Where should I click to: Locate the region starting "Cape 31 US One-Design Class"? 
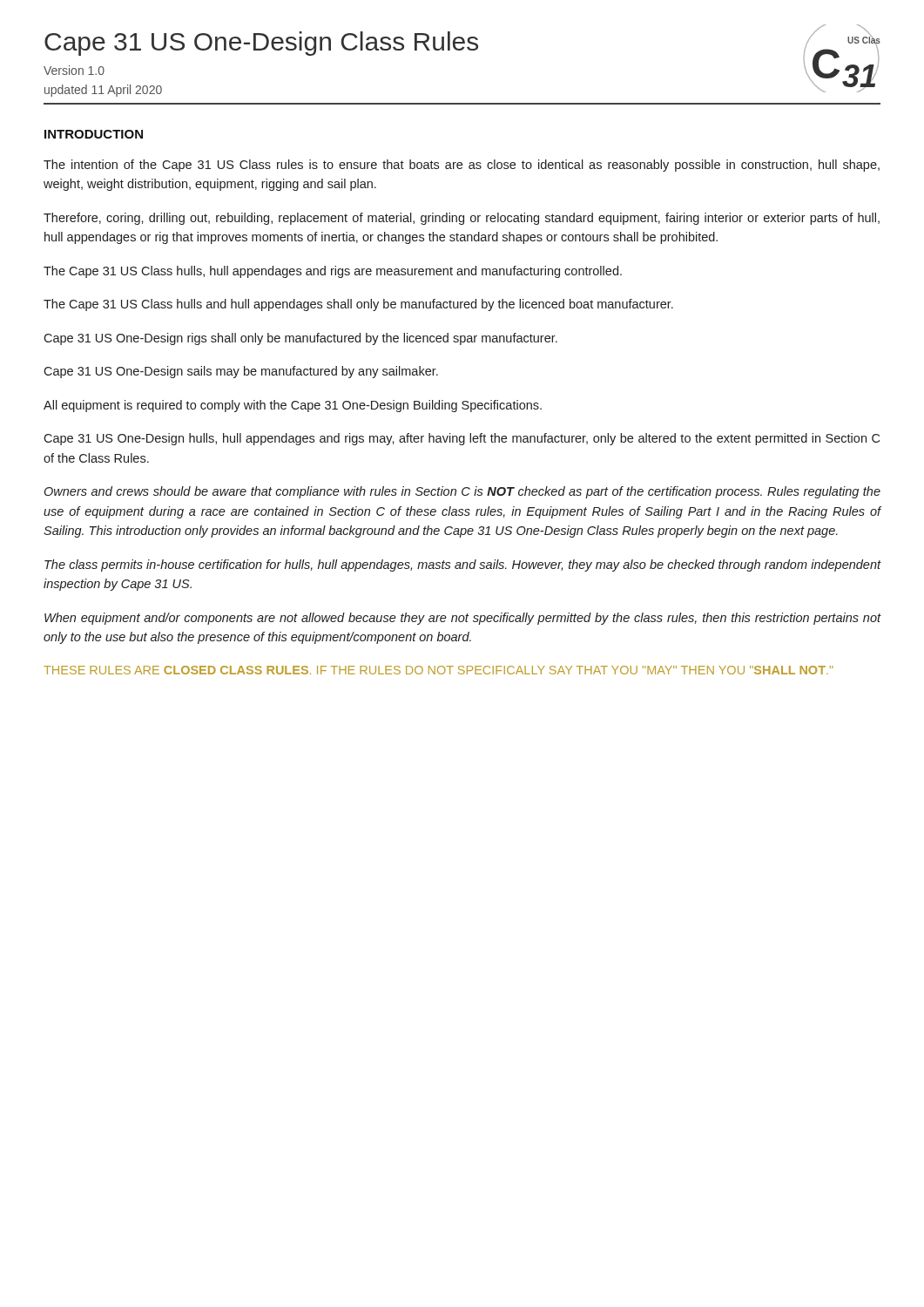coord(435,63)
